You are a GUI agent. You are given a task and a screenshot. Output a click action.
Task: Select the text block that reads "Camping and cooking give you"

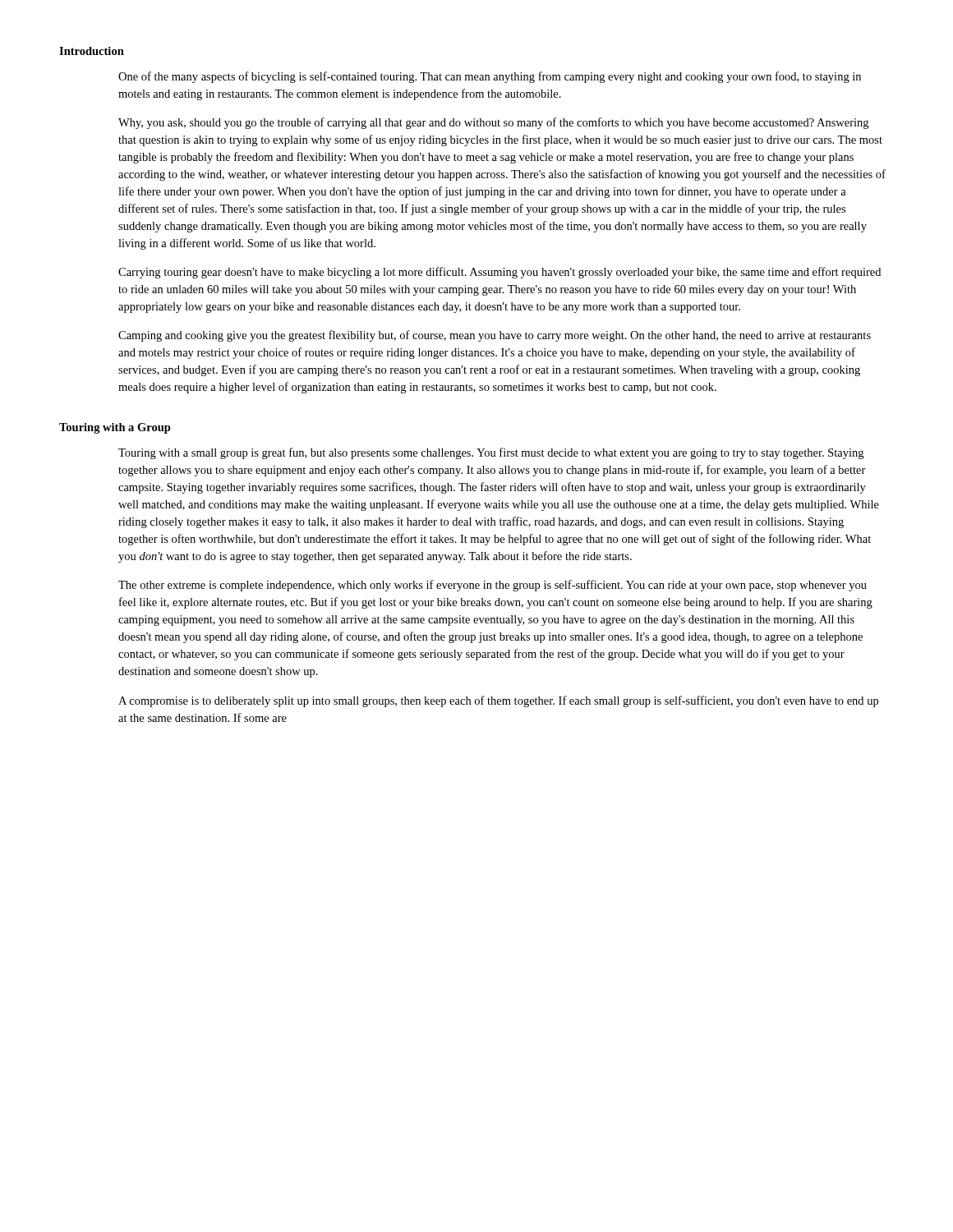pyautogui.click(x=502, y=362)
